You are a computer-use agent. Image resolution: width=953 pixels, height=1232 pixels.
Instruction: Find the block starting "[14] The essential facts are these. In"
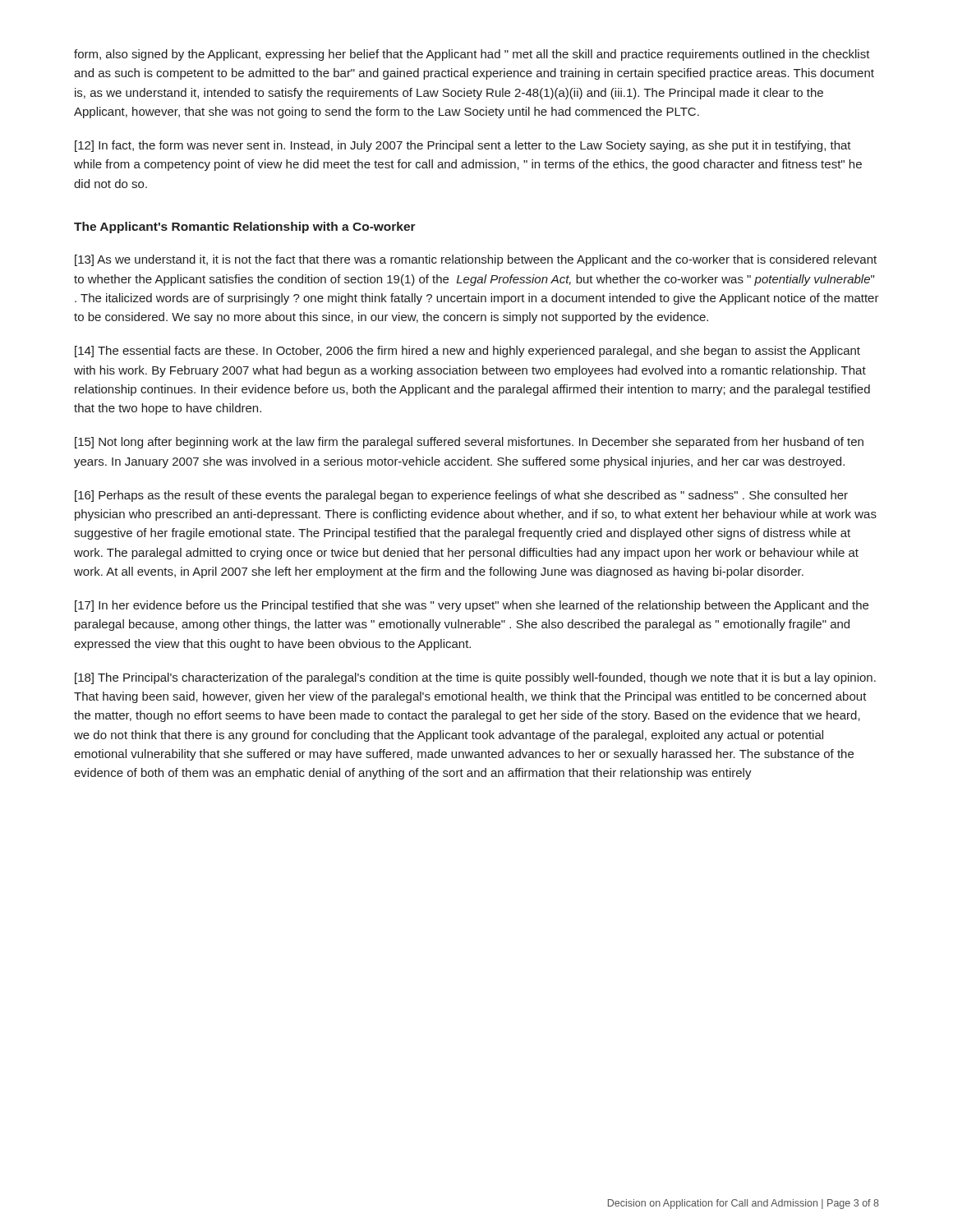[472, 379]
